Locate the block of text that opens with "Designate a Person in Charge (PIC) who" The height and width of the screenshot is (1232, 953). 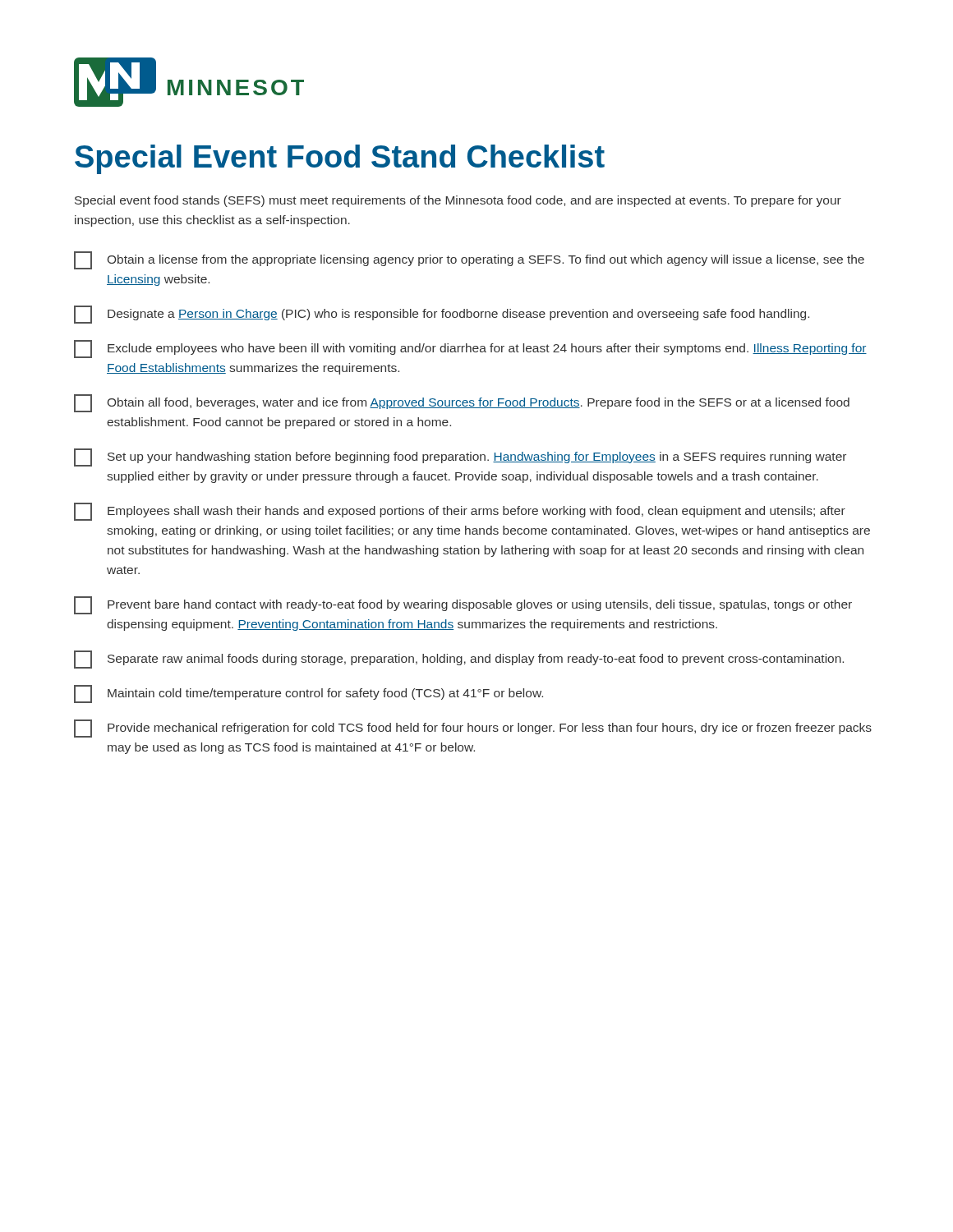click(x=476, y=314)
